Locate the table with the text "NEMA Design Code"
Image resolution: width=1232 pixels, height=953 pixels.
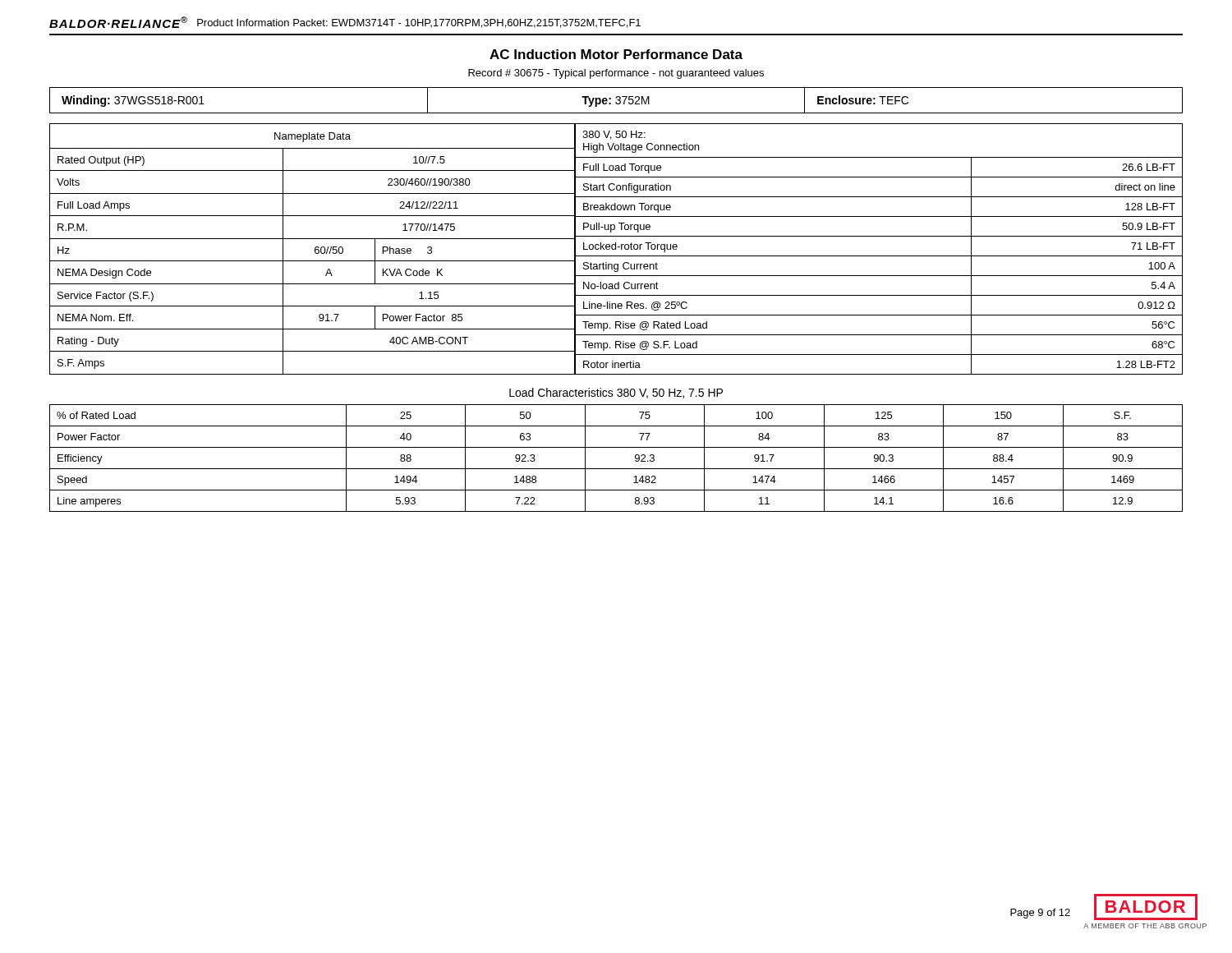616,249
